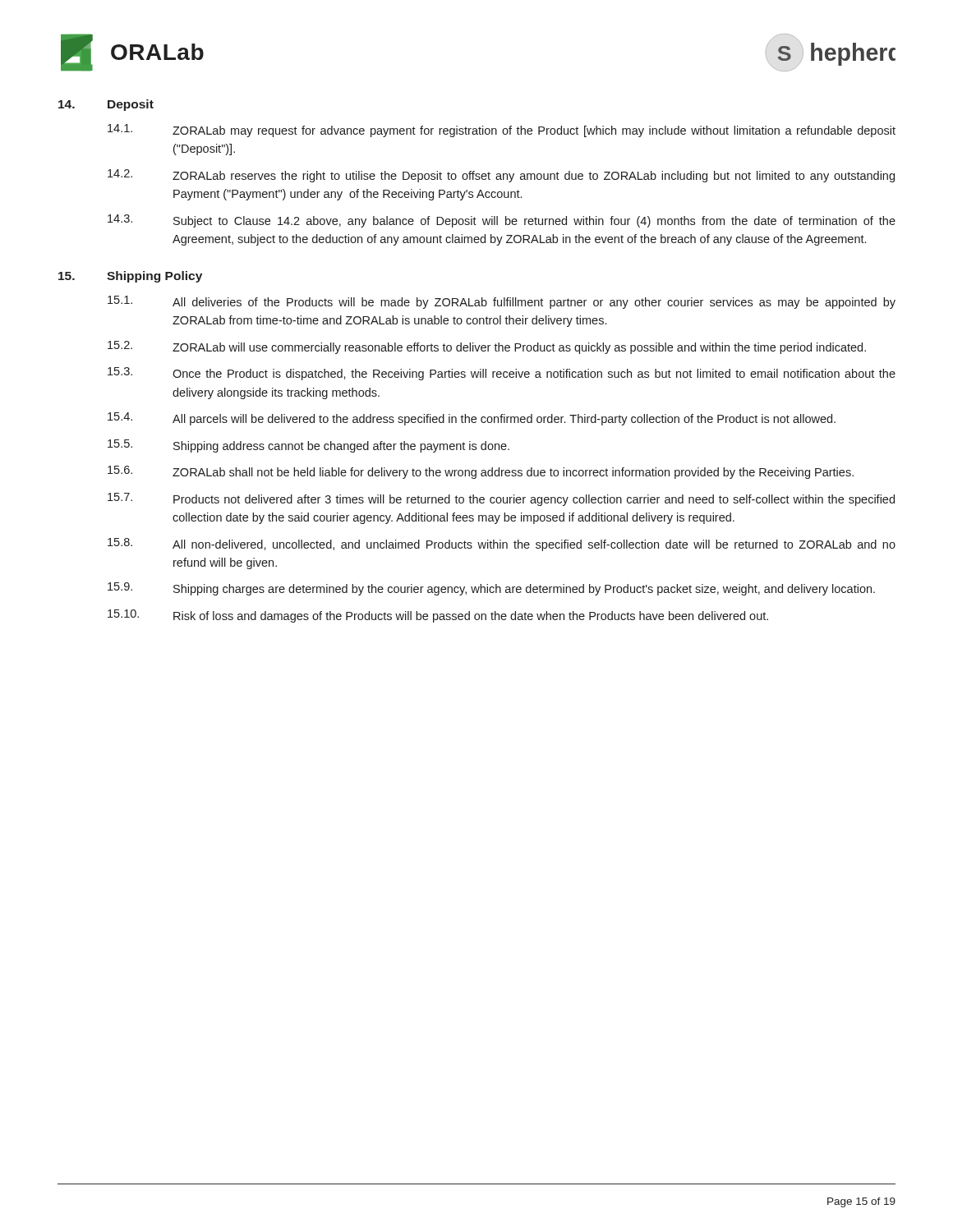Screen dimensions: 1232x953
Task: Locate the section header with the text "14. Deposit"
Action: coord(105,104)
